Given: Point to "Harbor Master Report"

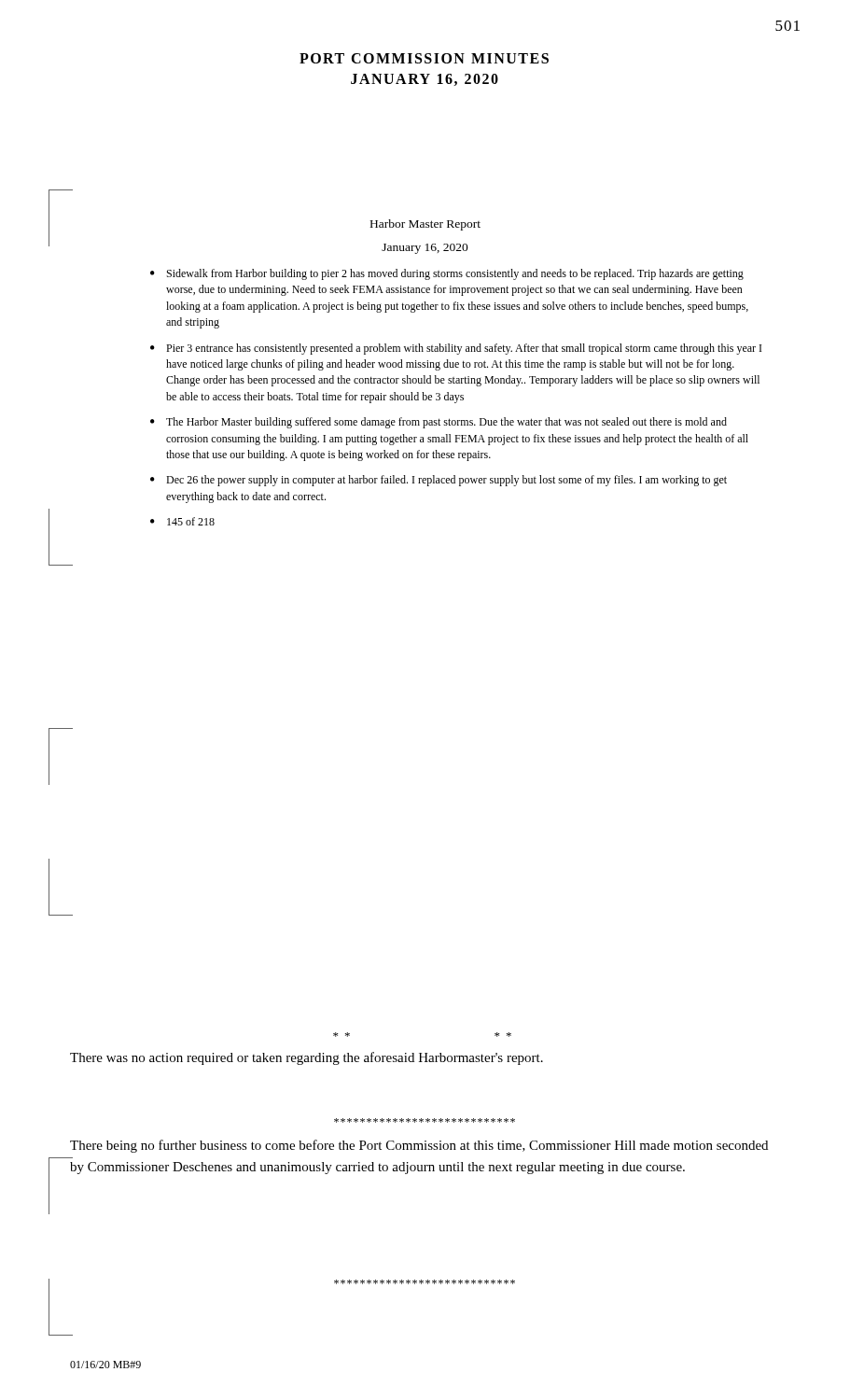Looking at the screenshot, I should click(425, 224).
